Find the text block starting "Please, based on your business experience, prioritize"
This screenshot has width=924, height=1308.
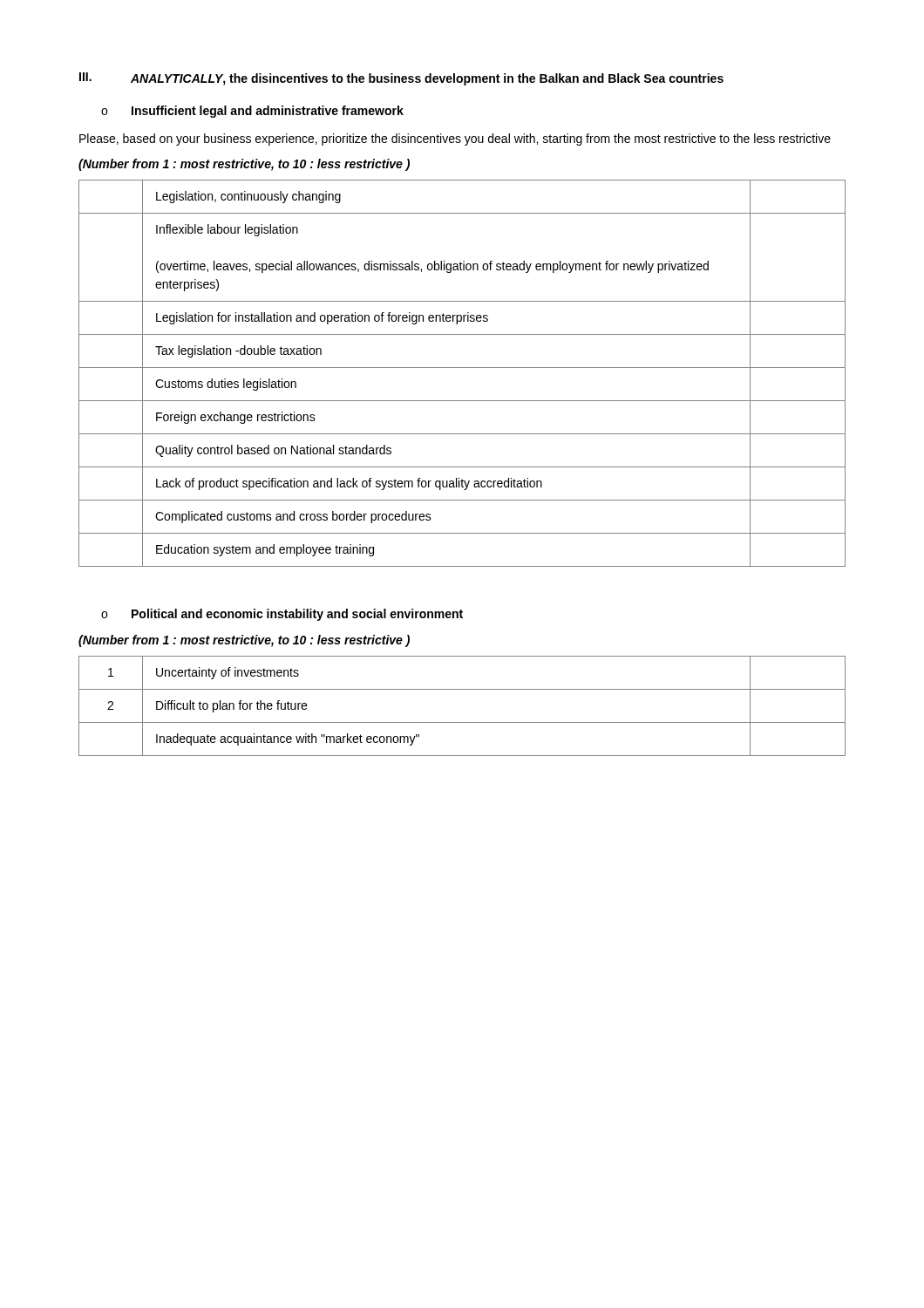[x=455, y=139]
